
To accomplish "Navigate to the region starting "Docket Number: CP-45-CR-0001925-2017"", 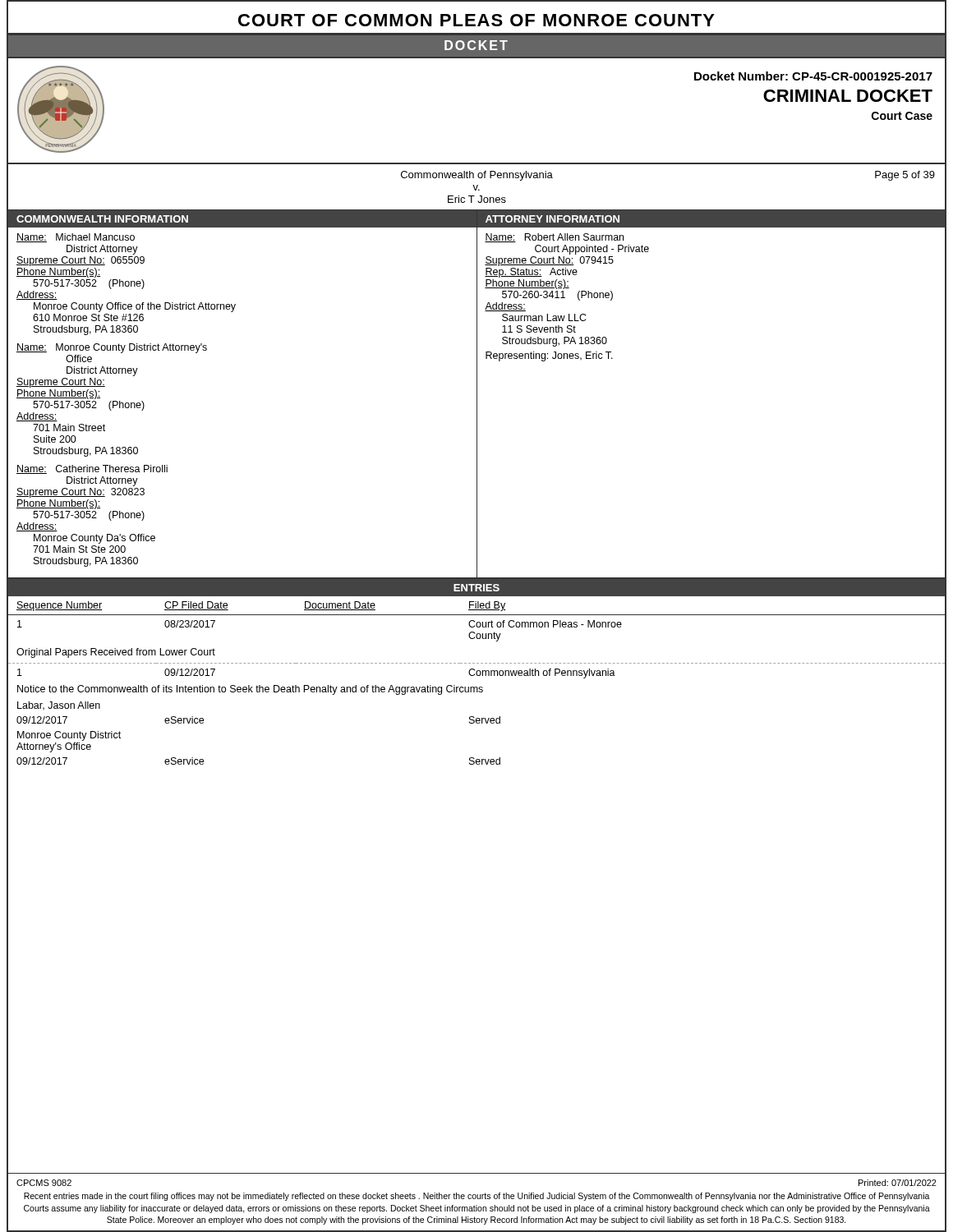I will pyautogui.click(x=813, y=76).
